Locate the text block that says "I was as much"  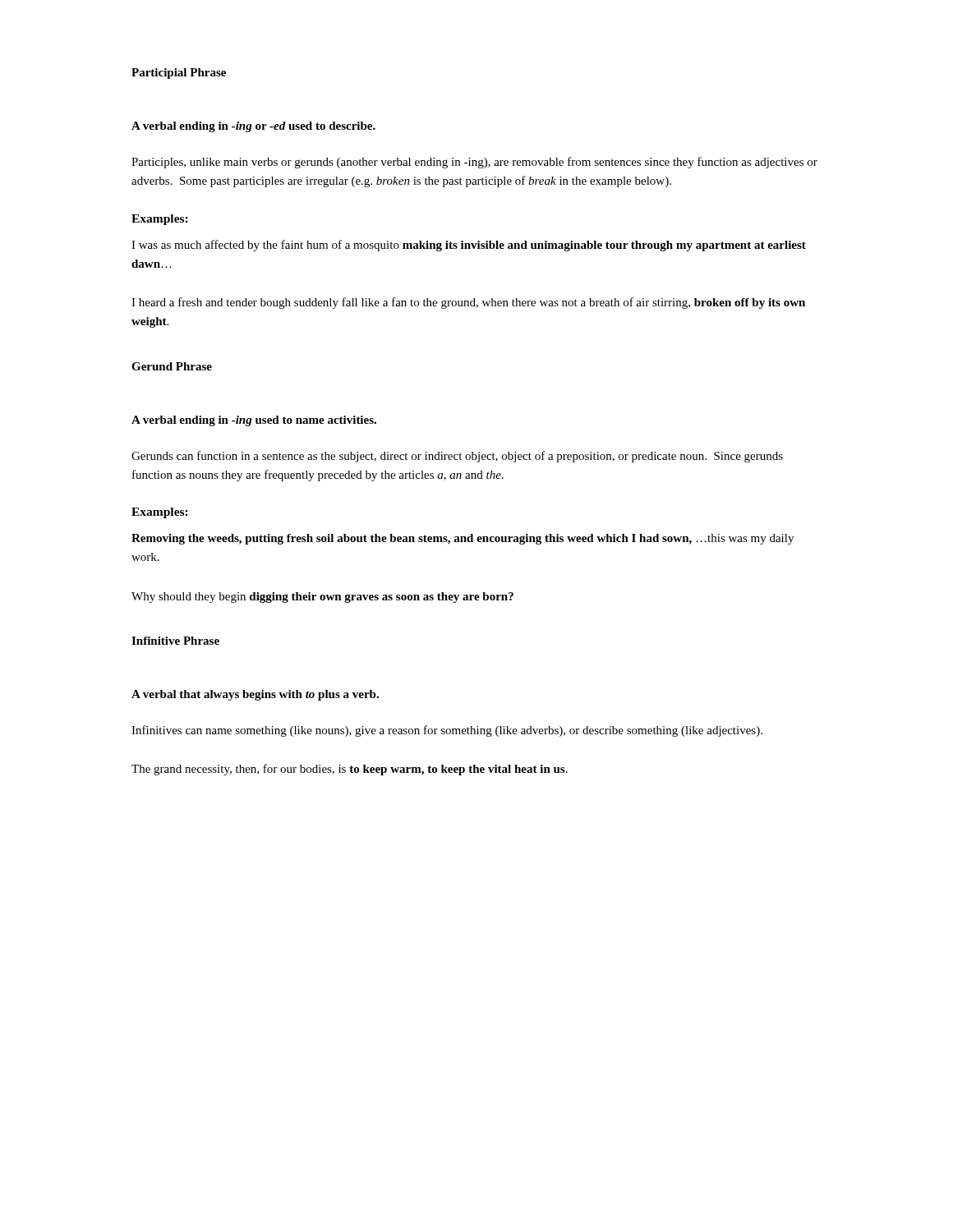(469, 254)
